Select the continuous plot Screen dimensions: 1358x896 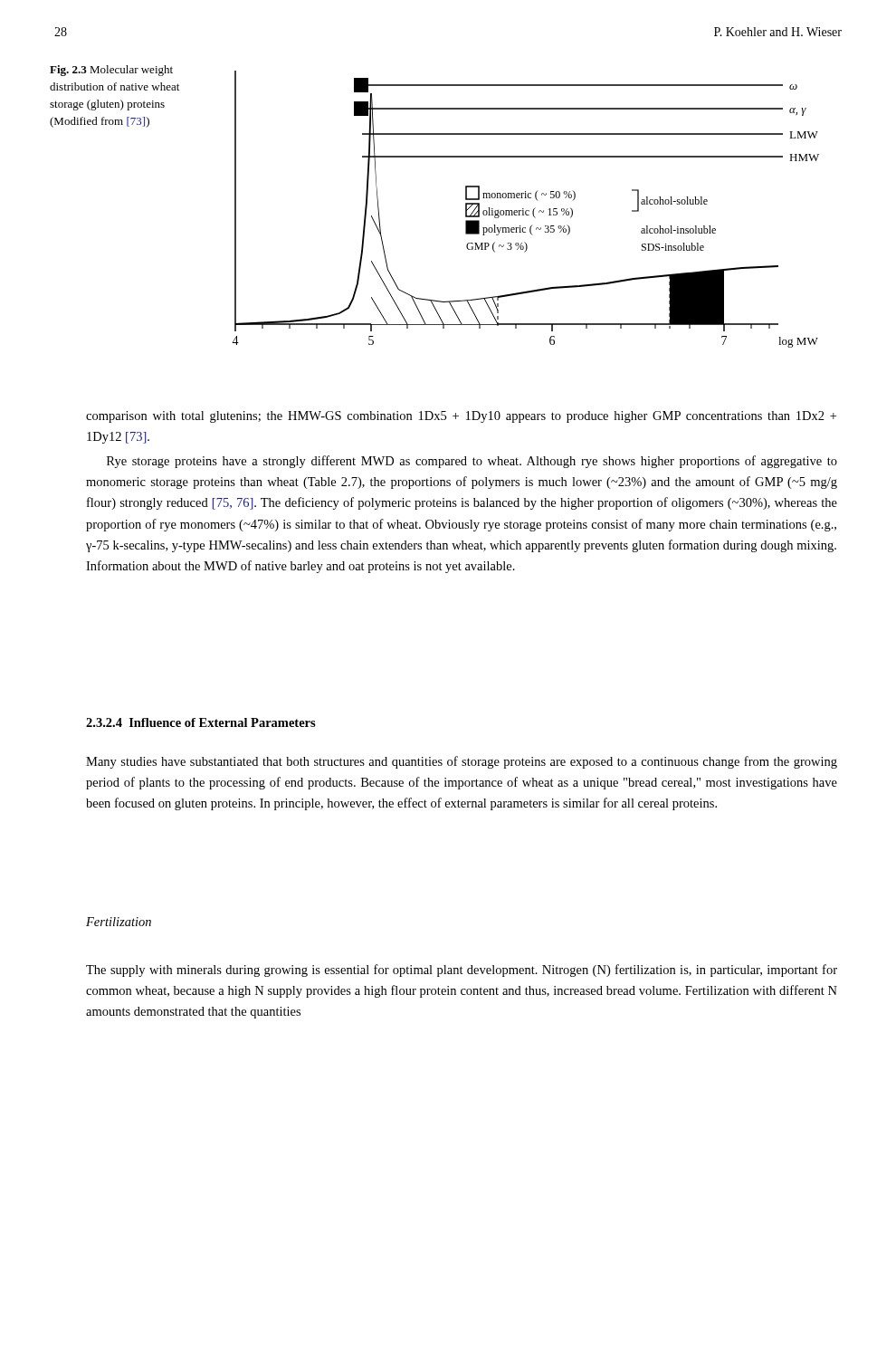511,216
